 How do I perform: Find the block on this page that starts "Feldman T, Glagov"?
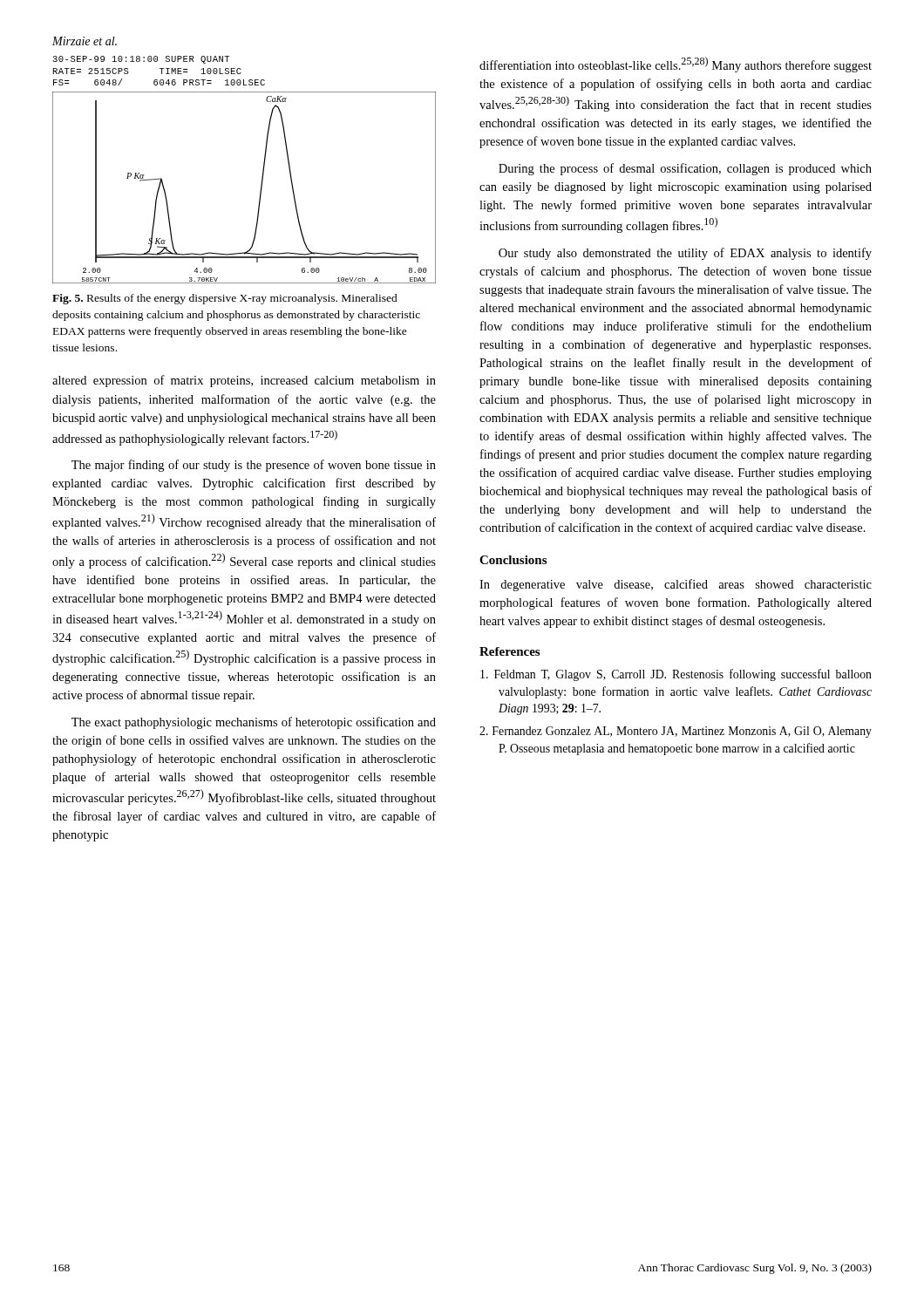coord(676,692)
